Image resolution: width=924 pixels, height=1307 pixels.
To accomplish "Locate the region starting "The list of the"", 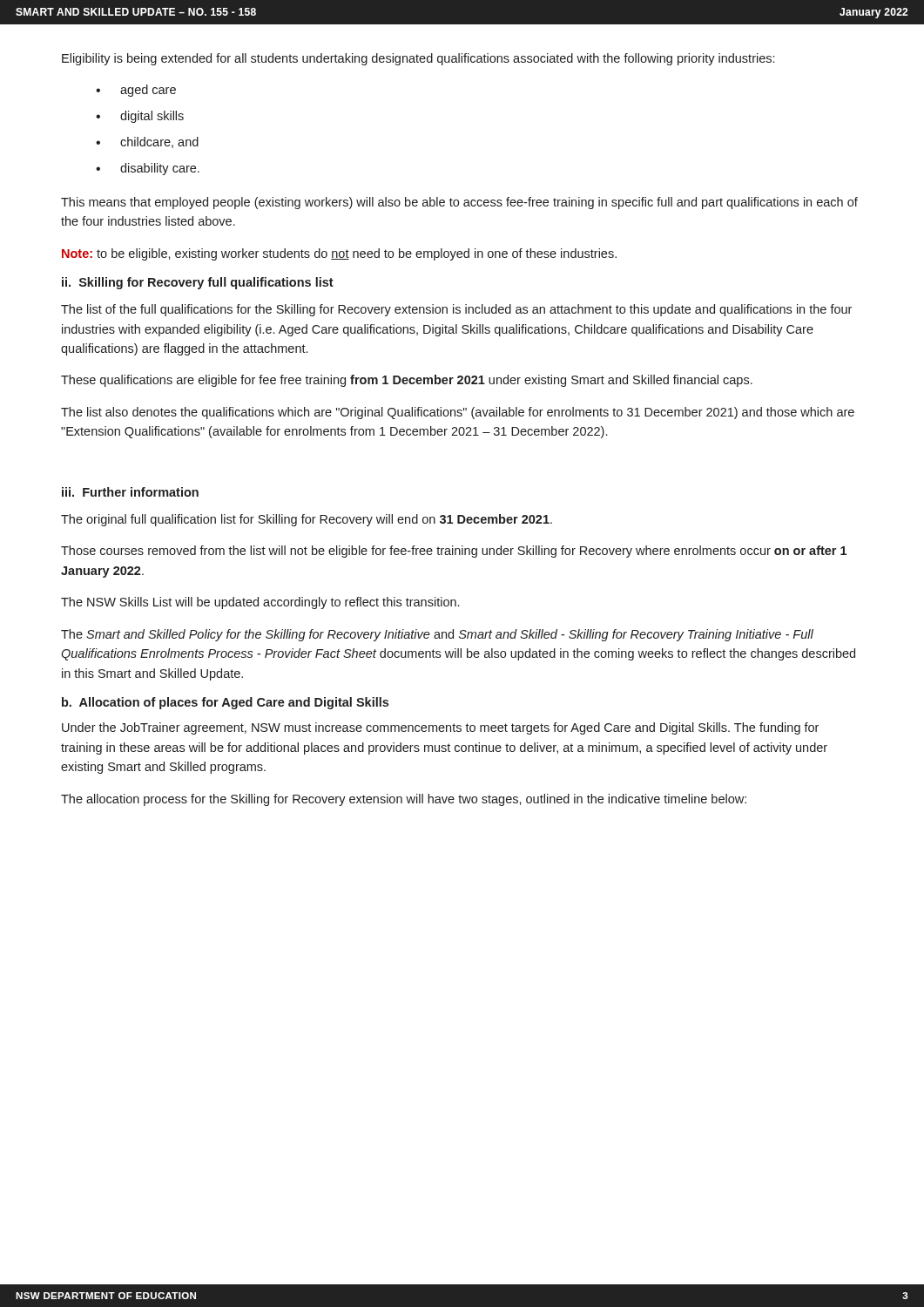I will (x=457, y=329).
